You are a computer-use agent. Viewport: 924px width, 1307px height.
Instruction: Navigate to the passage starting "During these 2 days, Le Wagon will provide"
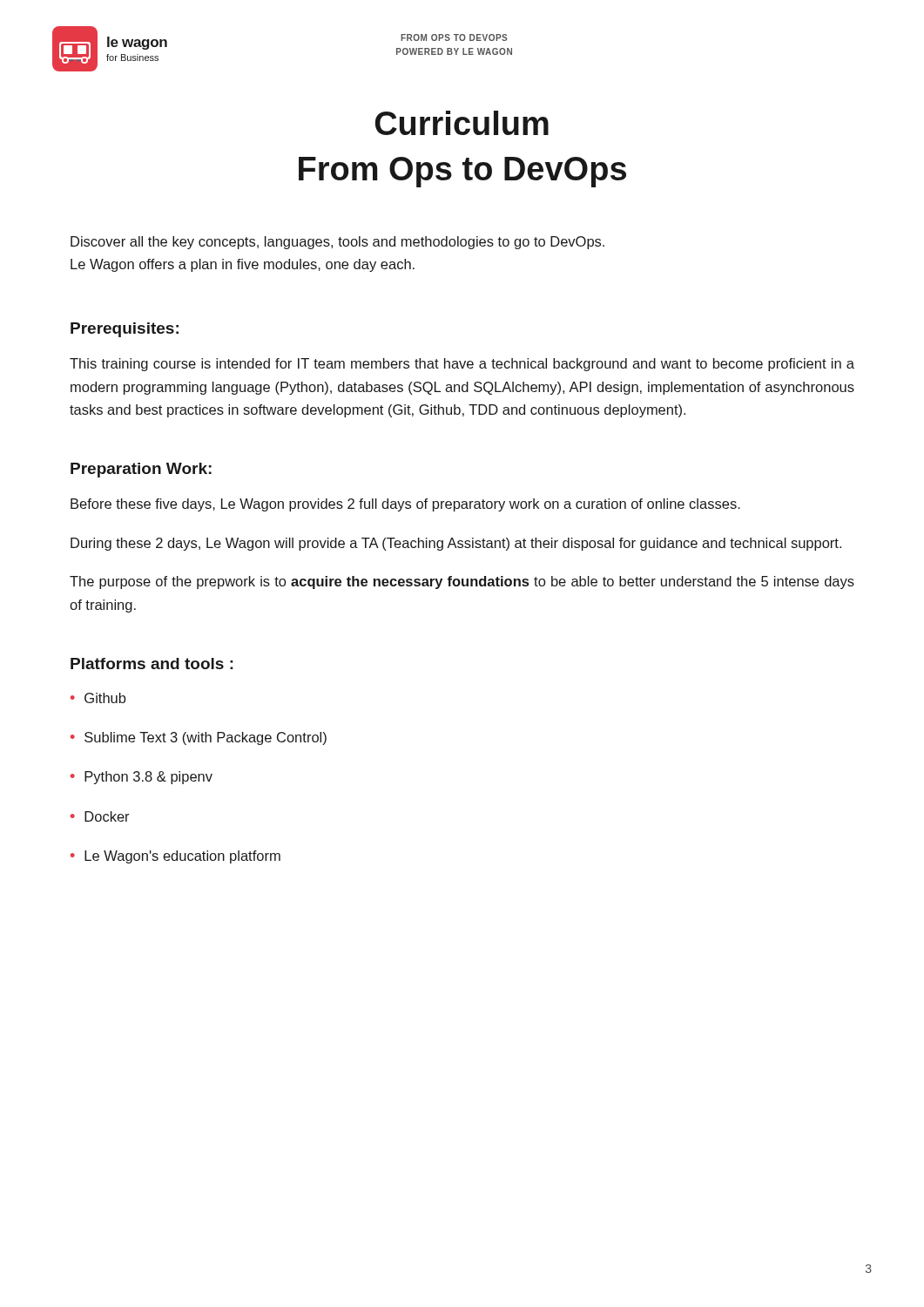pos(456,543)
